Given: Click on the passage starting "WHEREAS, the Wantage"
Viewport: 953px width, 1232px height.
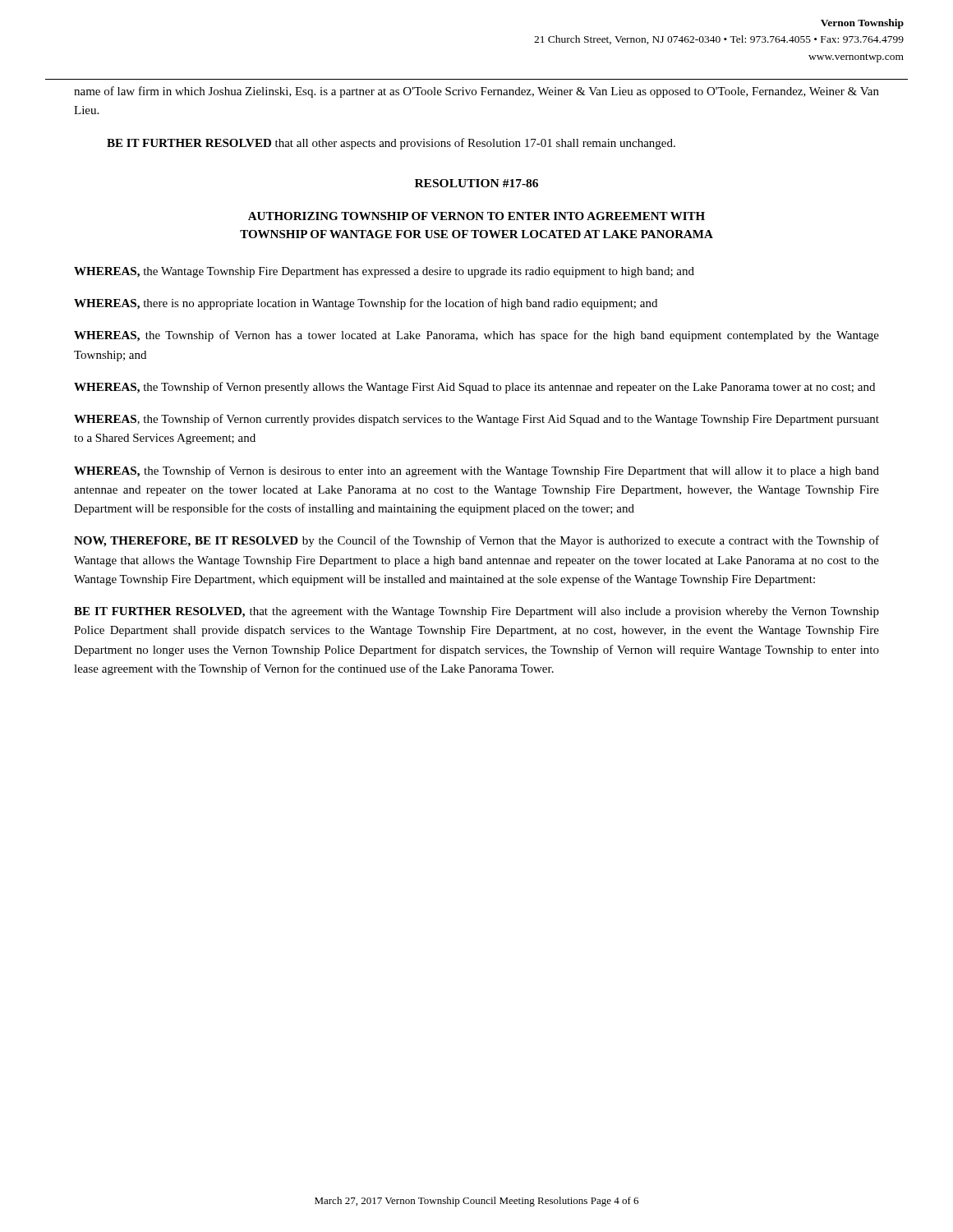Looking at the screenshot, I should pyautogui.click(x=384, y=271).
